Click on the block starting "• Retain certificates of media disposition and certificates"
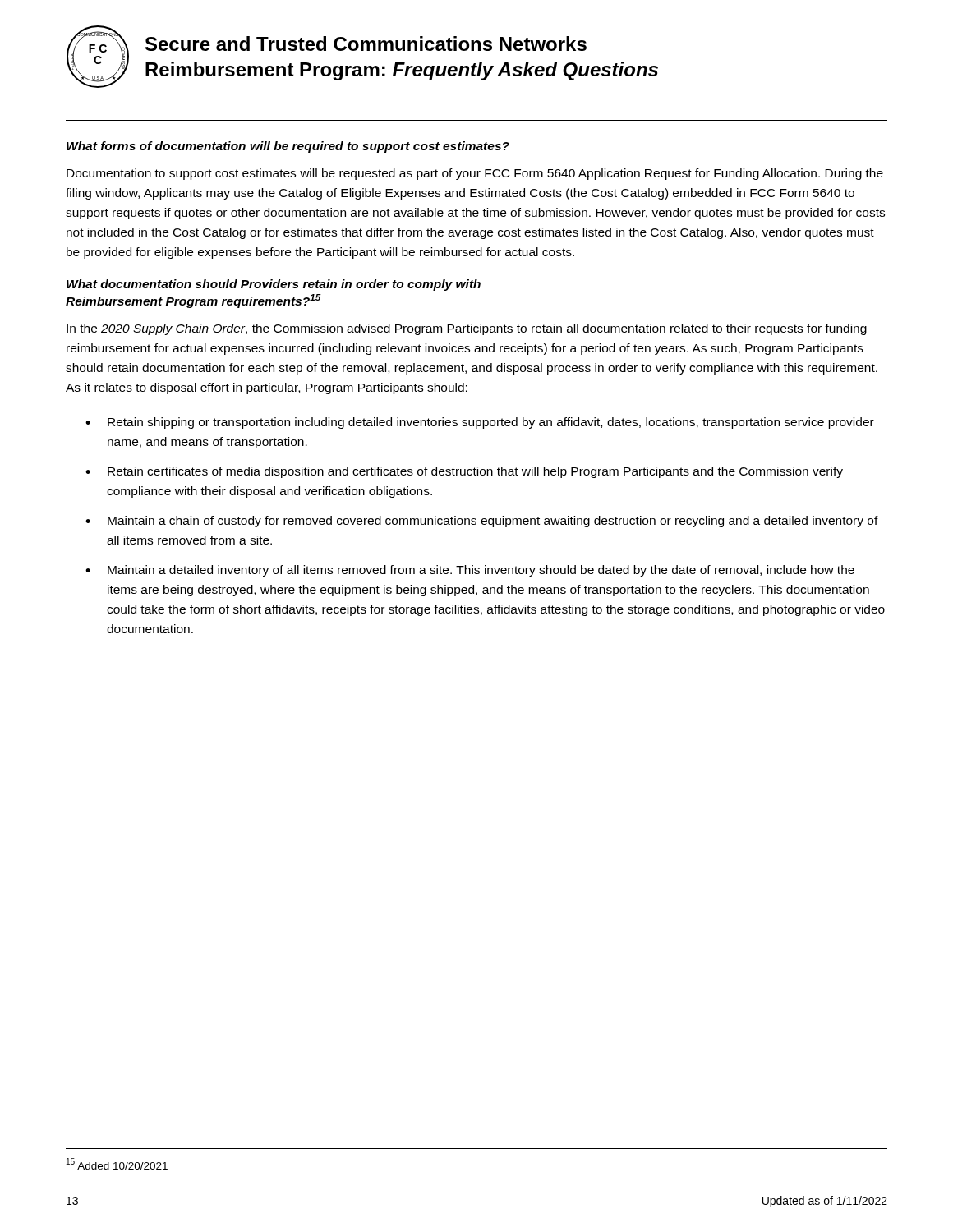Image resolution: width=953 pixels, height=1232 pixels. [x=486, y=482]
